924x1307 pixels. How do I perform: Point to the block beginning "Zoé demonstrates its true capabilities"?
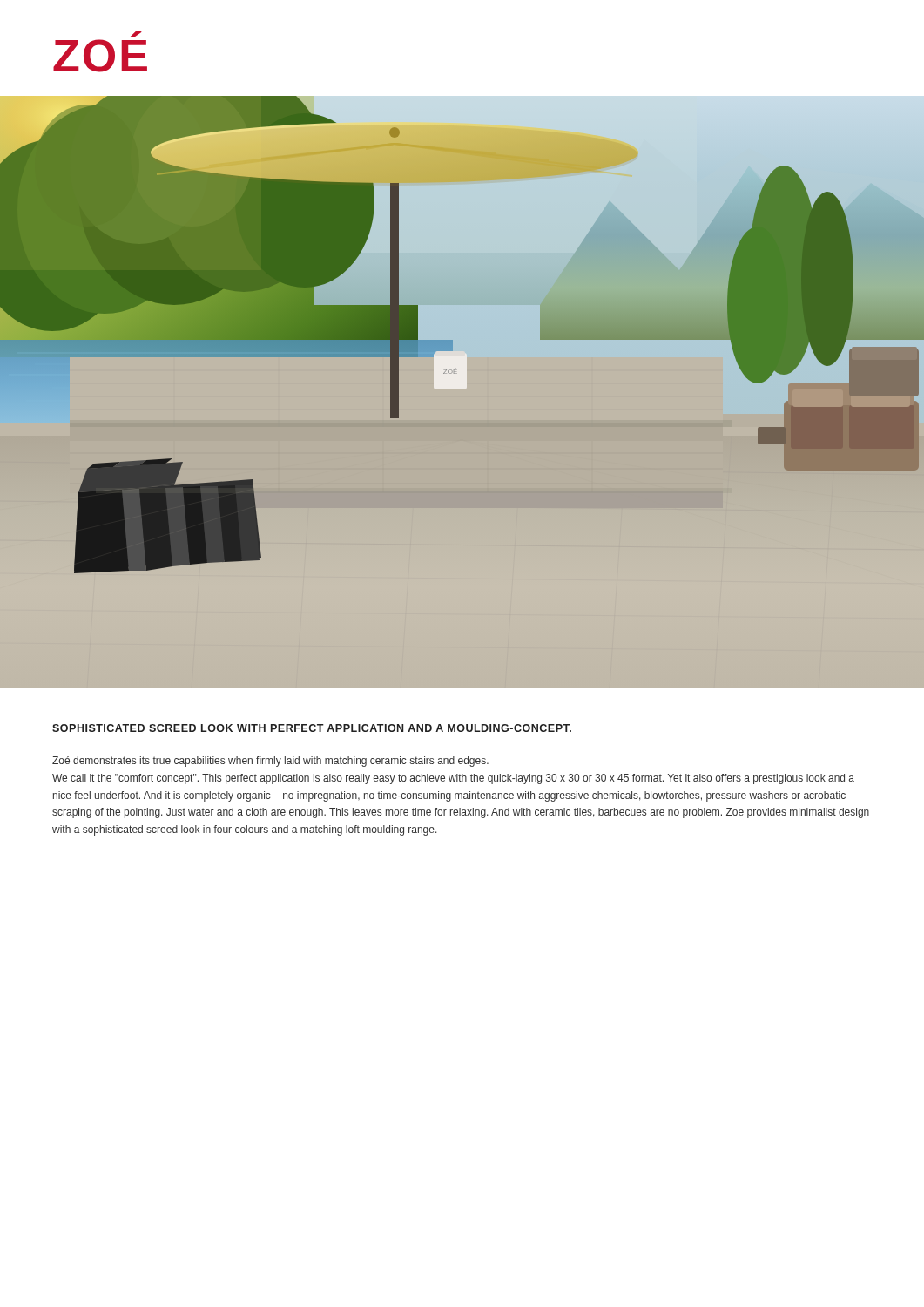(462, 796)
